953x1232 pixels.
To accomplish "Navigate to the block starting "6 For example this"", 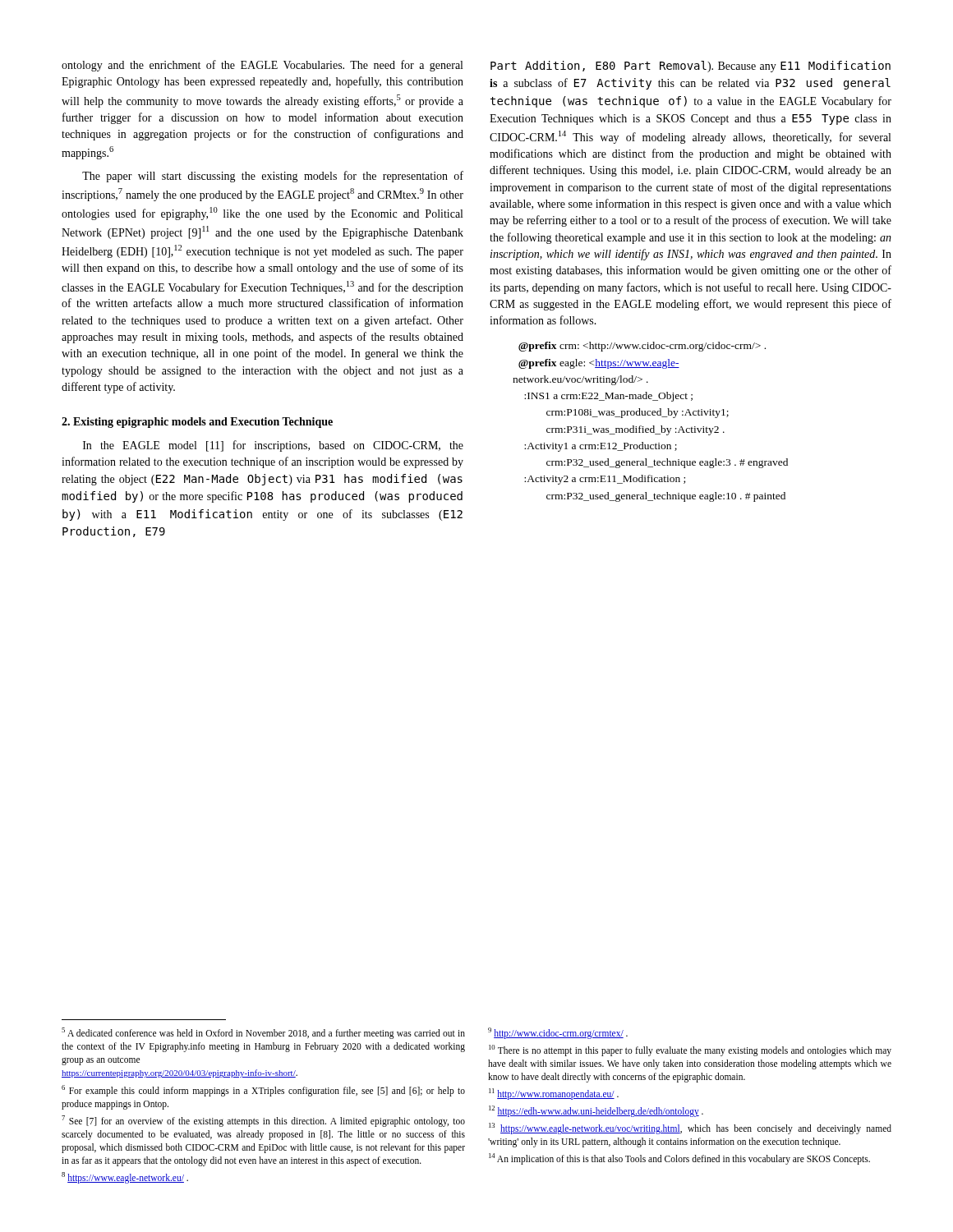I will pyautogui.click(x=263, y=1096).
